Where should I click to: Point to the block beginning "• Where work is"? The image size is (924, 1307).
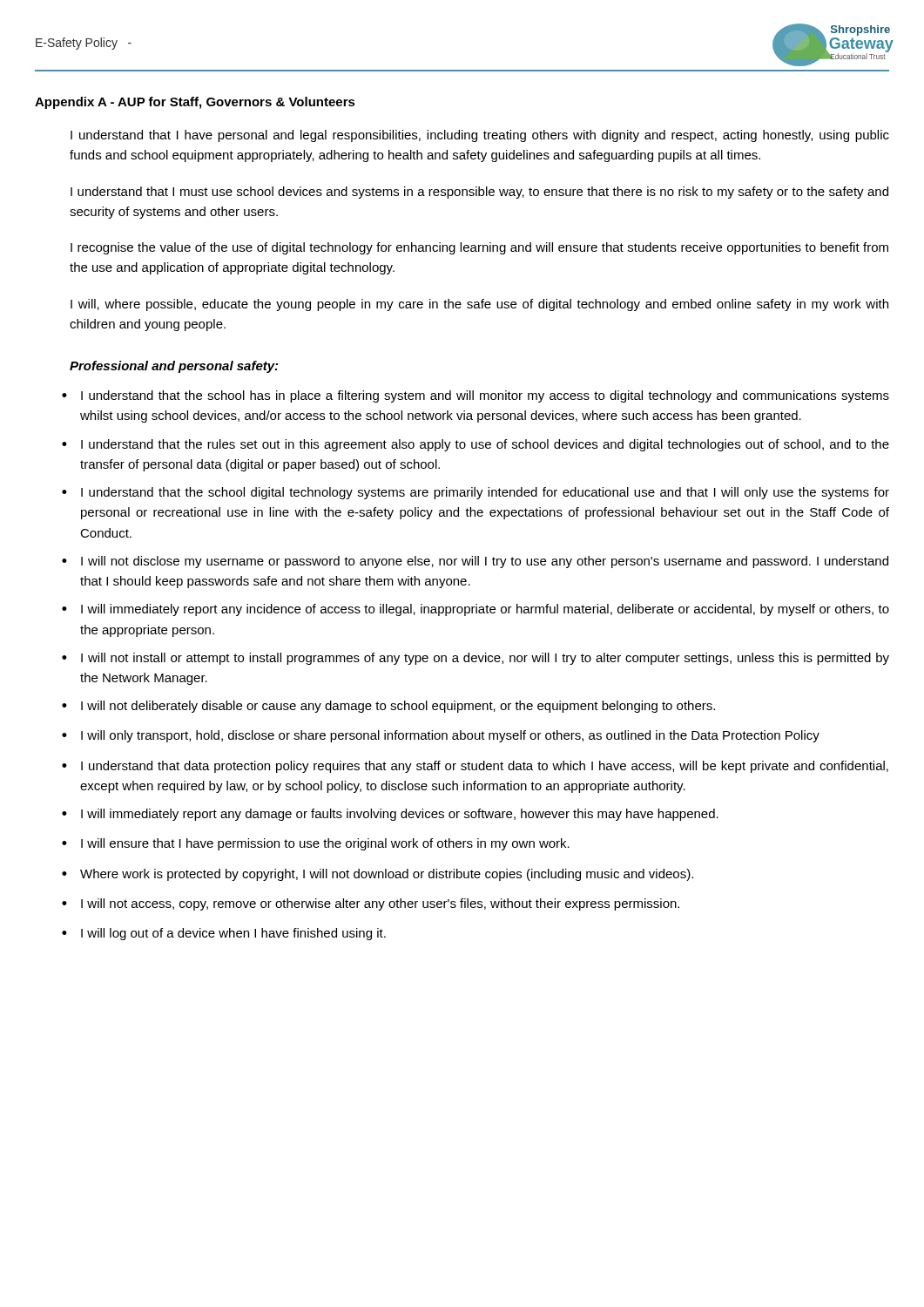(471, 874)
